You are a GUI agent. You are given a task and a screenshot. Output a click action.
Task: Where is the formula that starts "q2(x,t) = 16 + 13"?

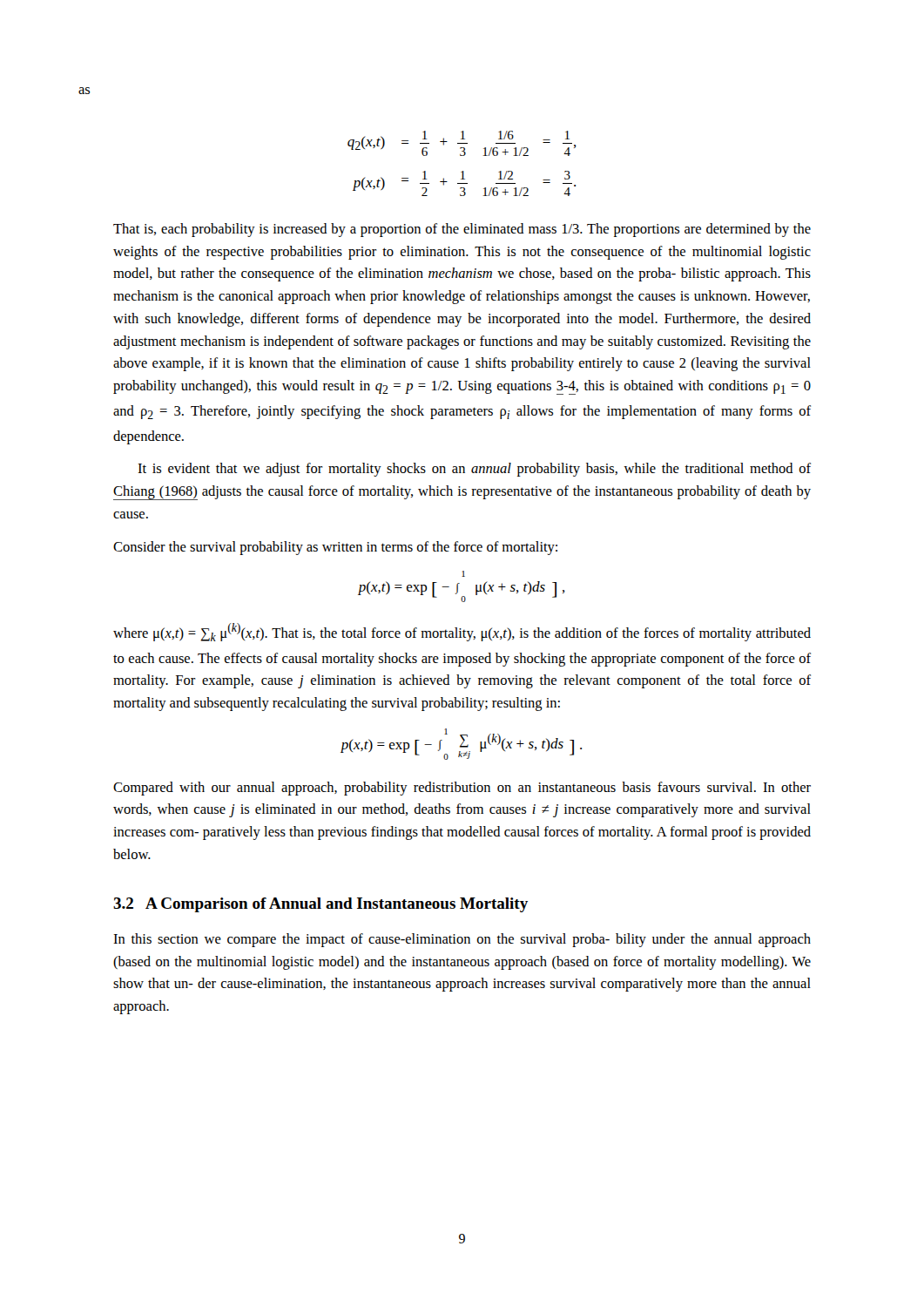coord(462,163)
